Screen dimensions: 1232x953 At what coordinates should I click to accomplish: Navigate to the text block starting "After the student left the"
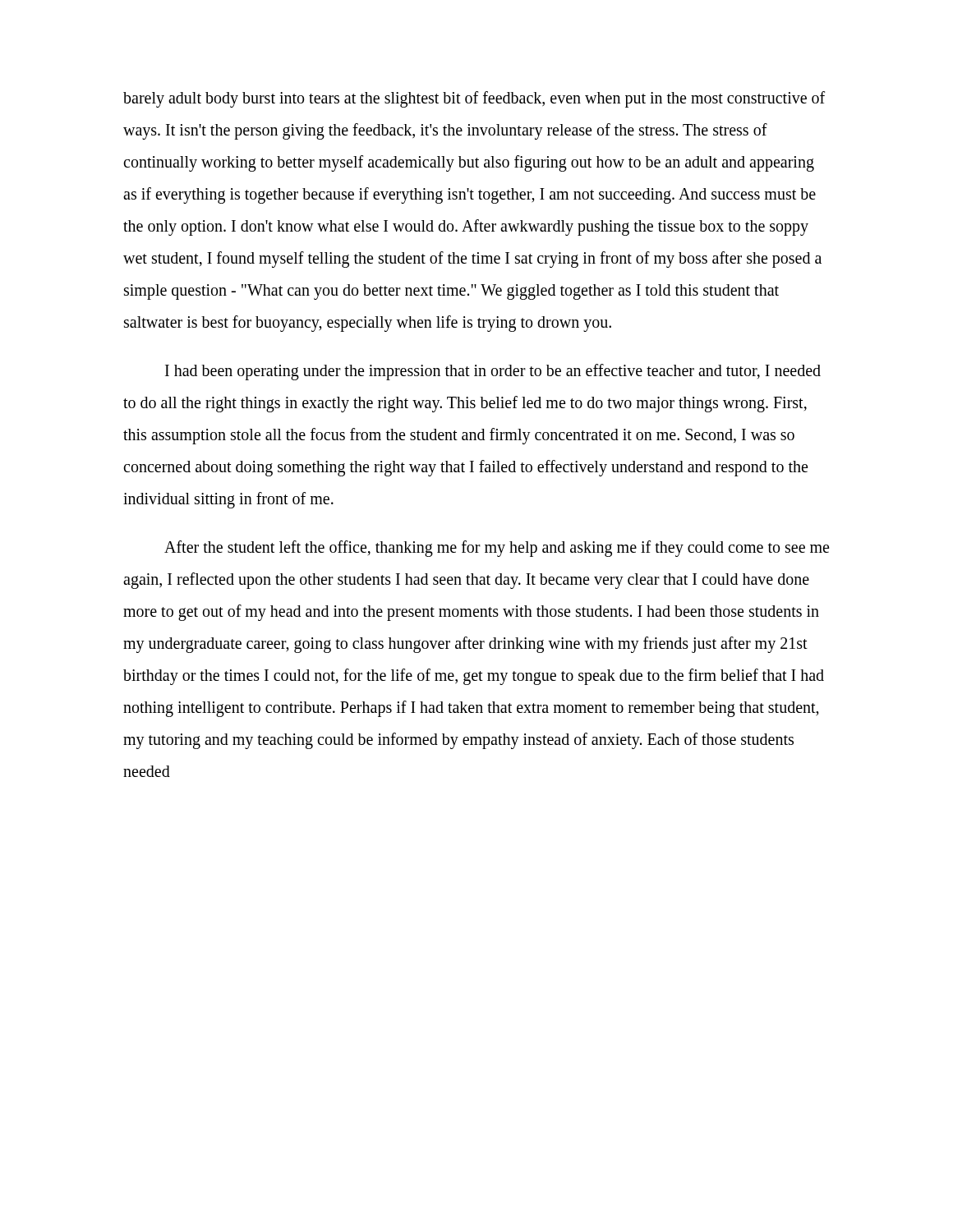476,659
